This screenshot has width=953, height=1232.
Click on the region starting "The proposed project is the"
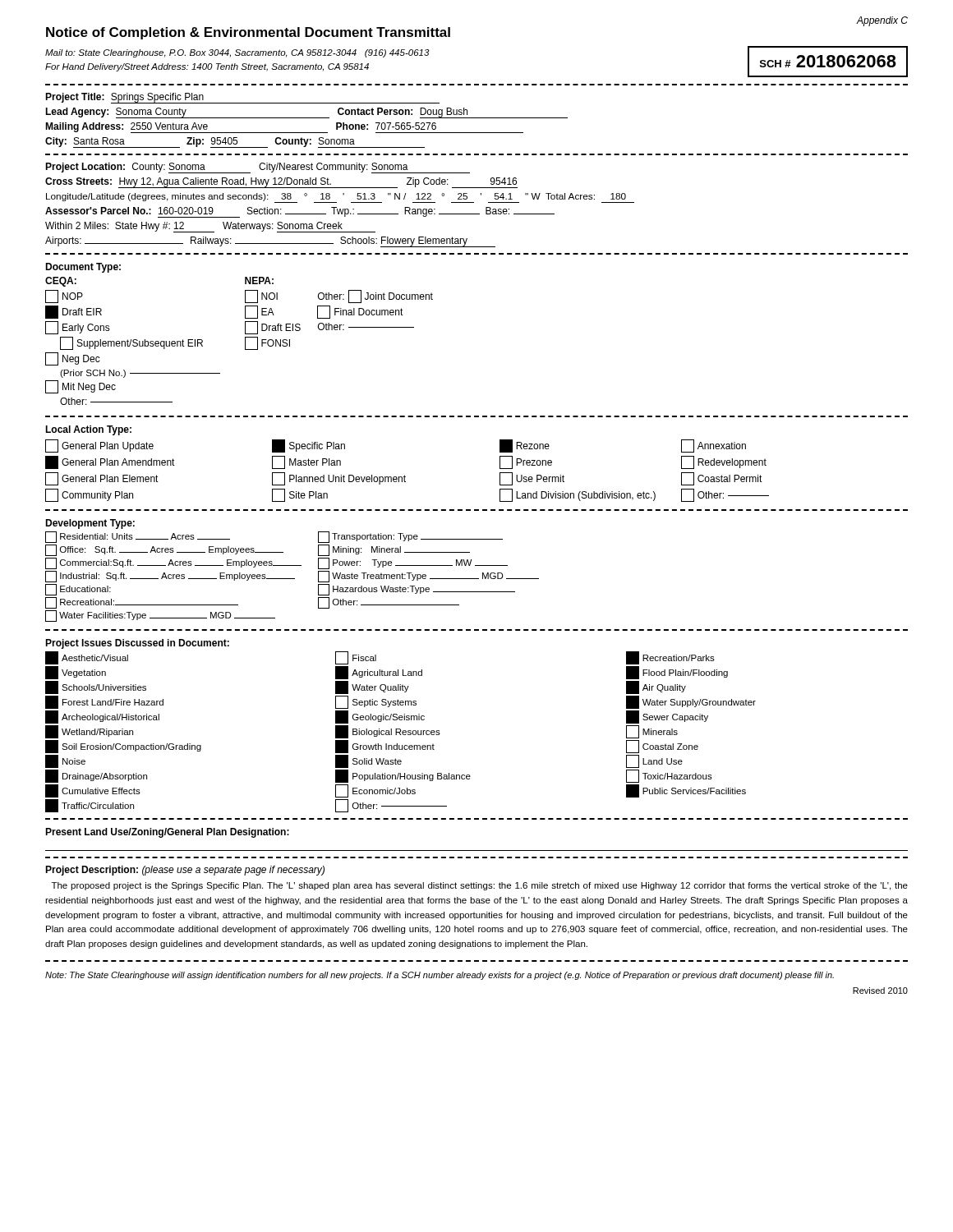pos(476,915)
